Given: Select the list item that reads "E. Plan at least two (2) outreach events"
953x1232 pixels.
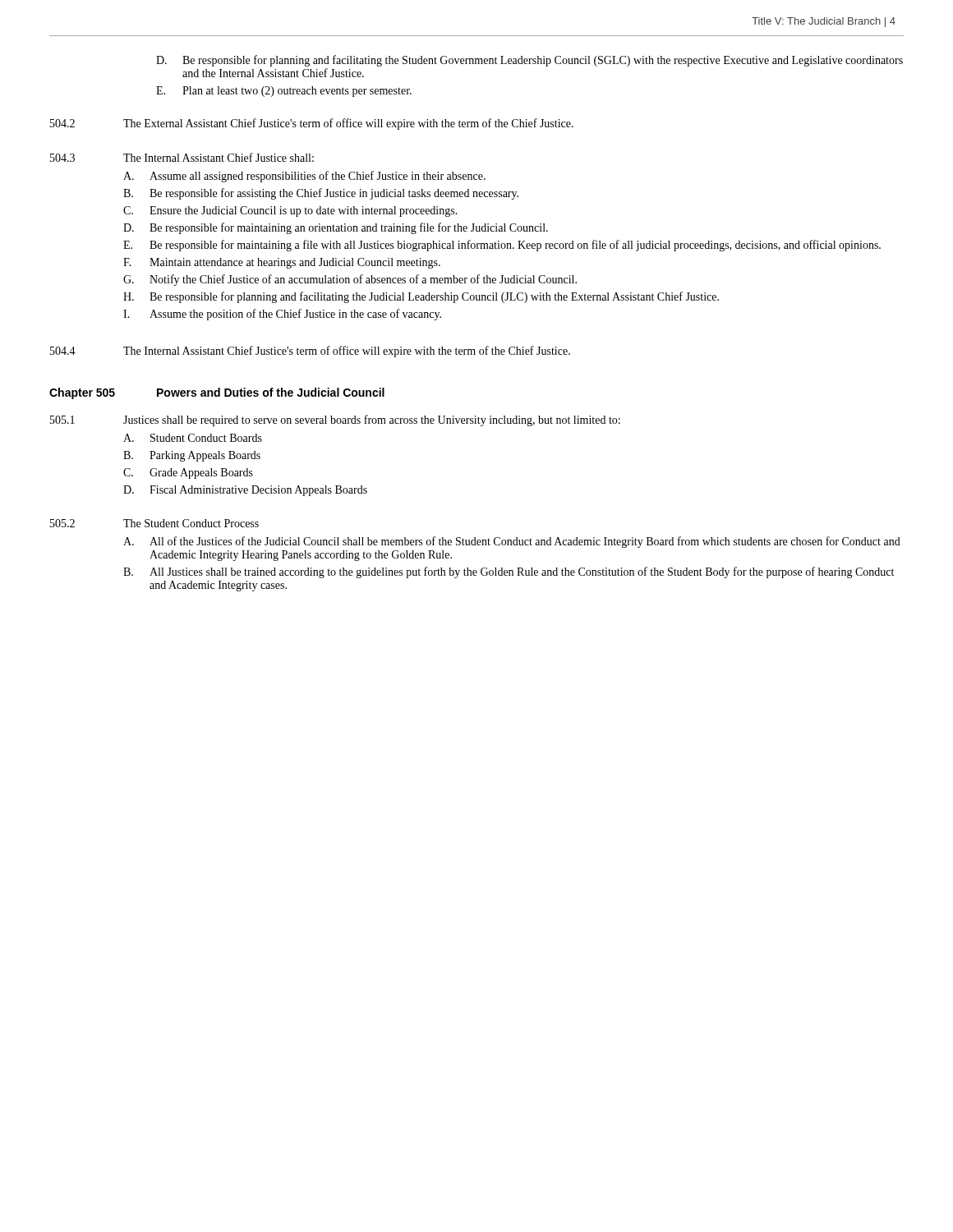Looking at the screenshot, I should click(284, 92).
